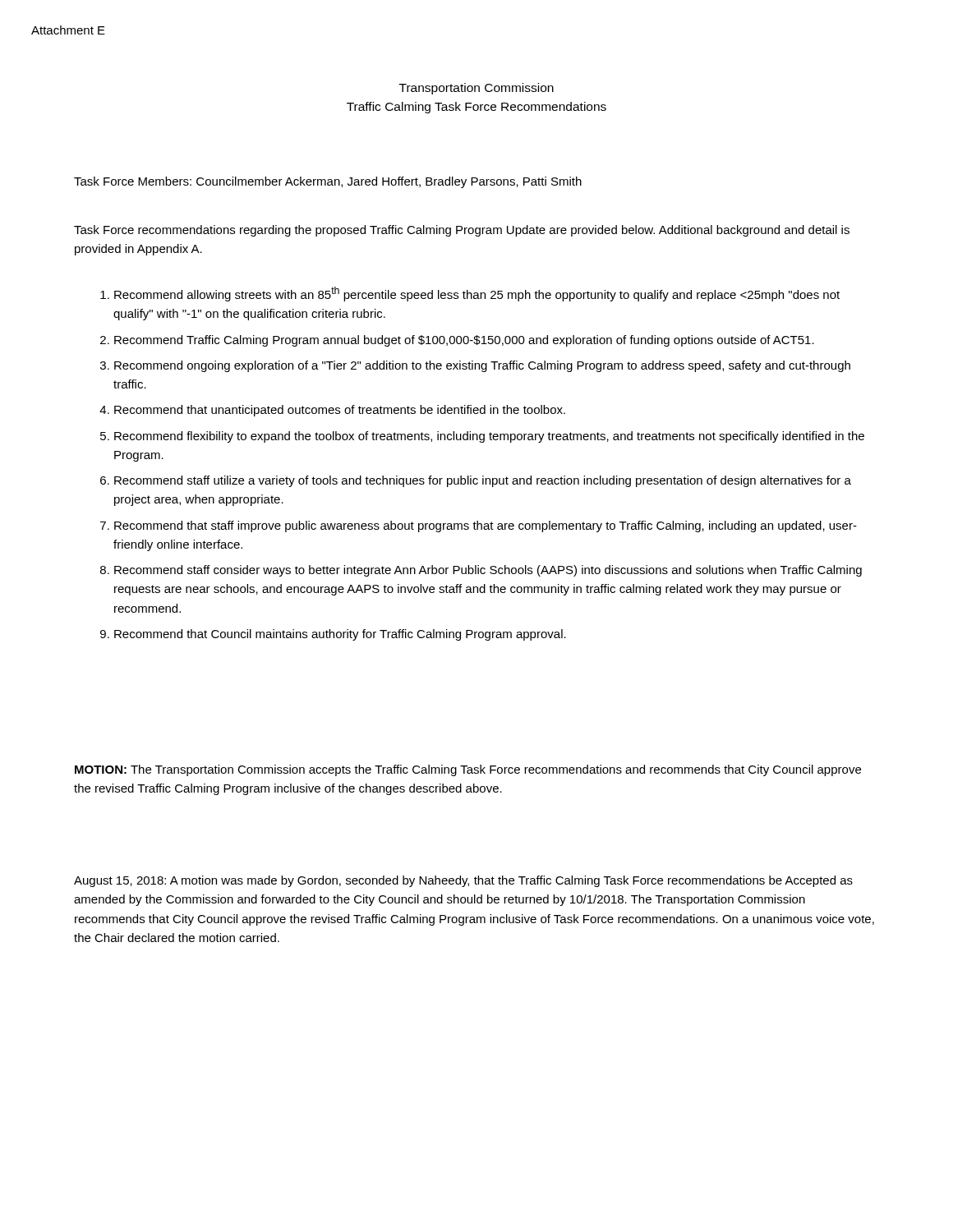This screenshot has height=1232, width=953.
Task: Navigate to the block starting "Recommend ongoing exploration of a "Tier 2" addition"
Action: [x=482, y=374]
